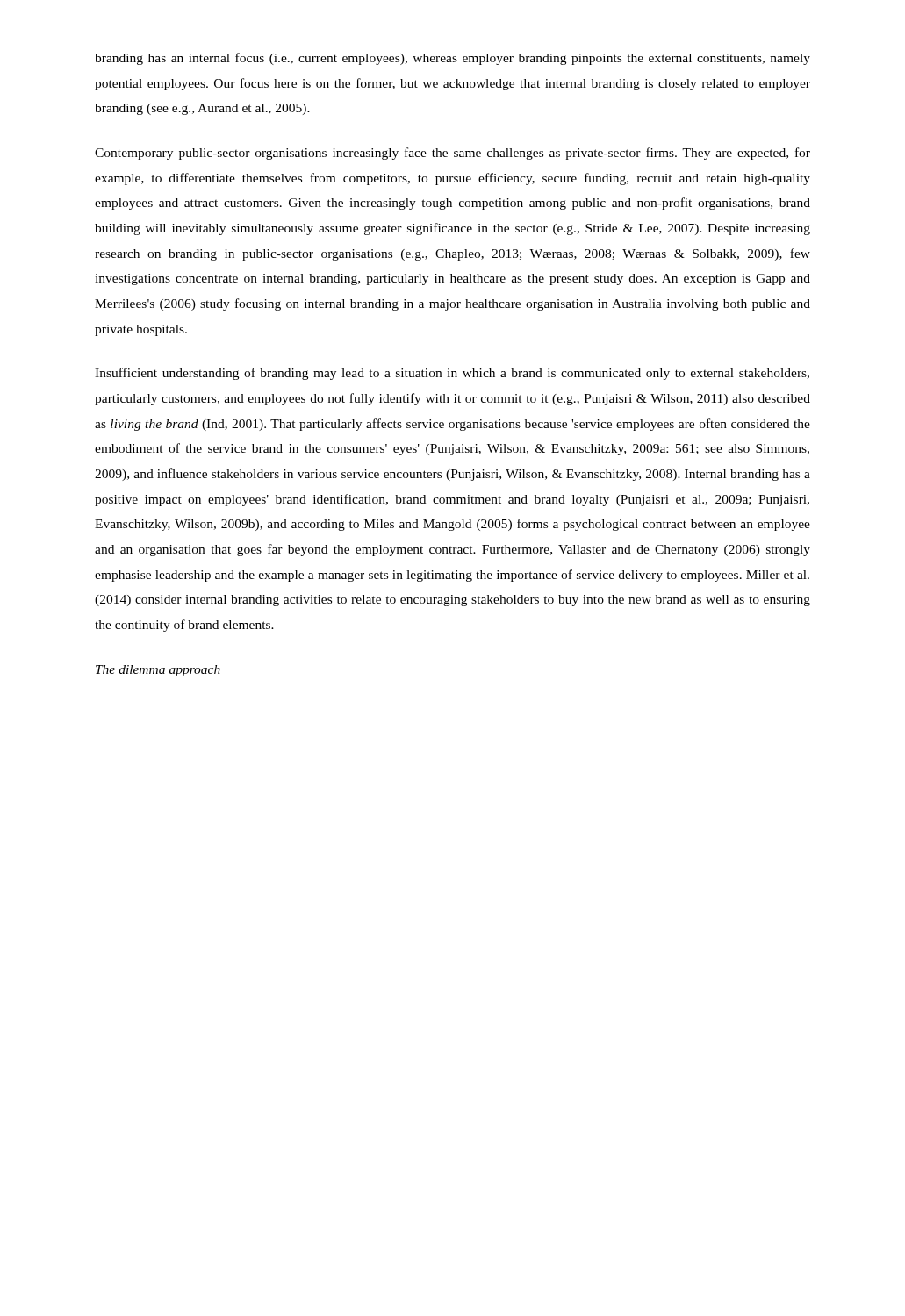Find the passage starting "branding has an internal focus"
Image resolution: width=905 pixels, height=1316 pixels.
[452, 83]
